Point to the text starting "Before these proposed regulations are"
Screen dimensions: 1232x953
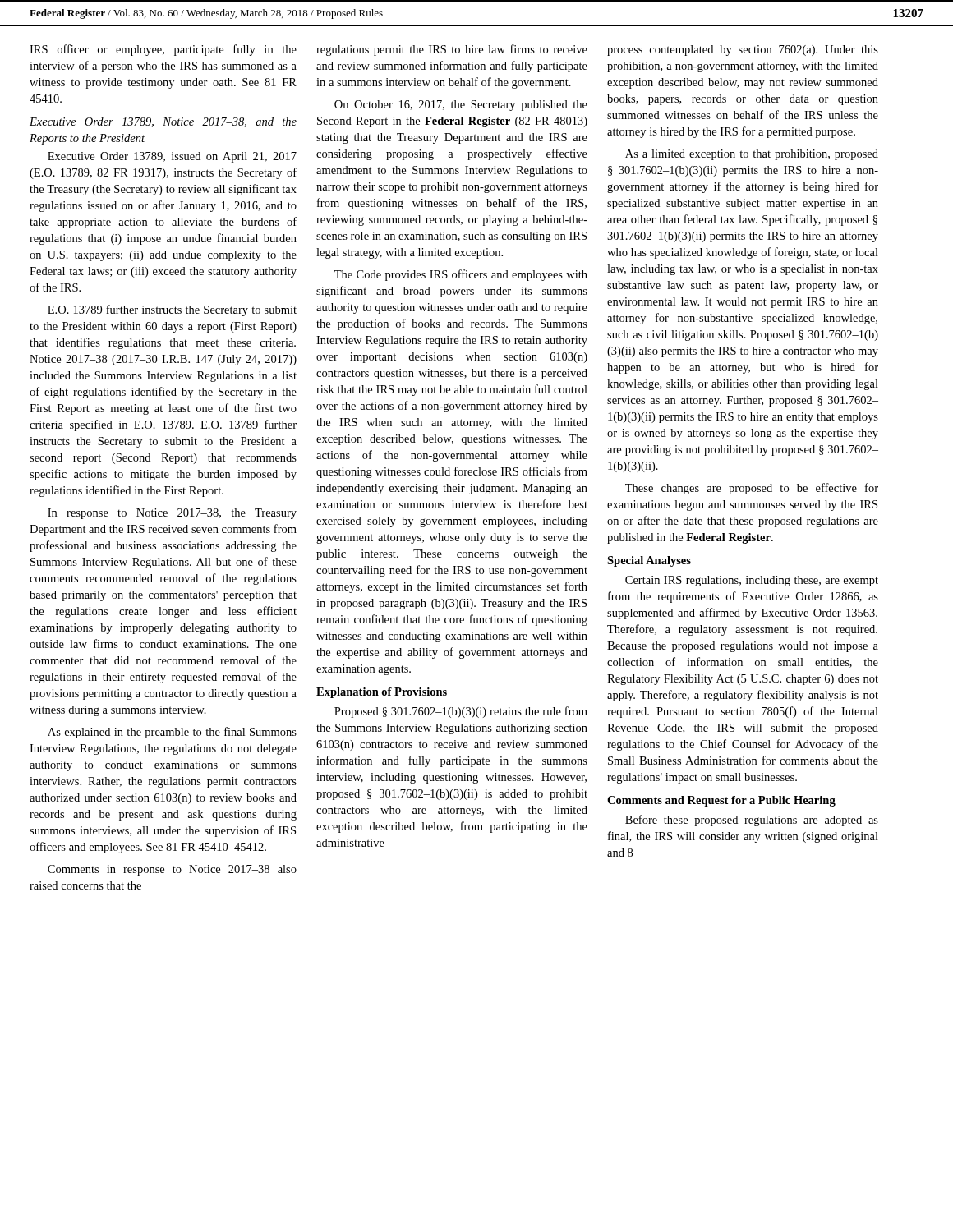743,836
